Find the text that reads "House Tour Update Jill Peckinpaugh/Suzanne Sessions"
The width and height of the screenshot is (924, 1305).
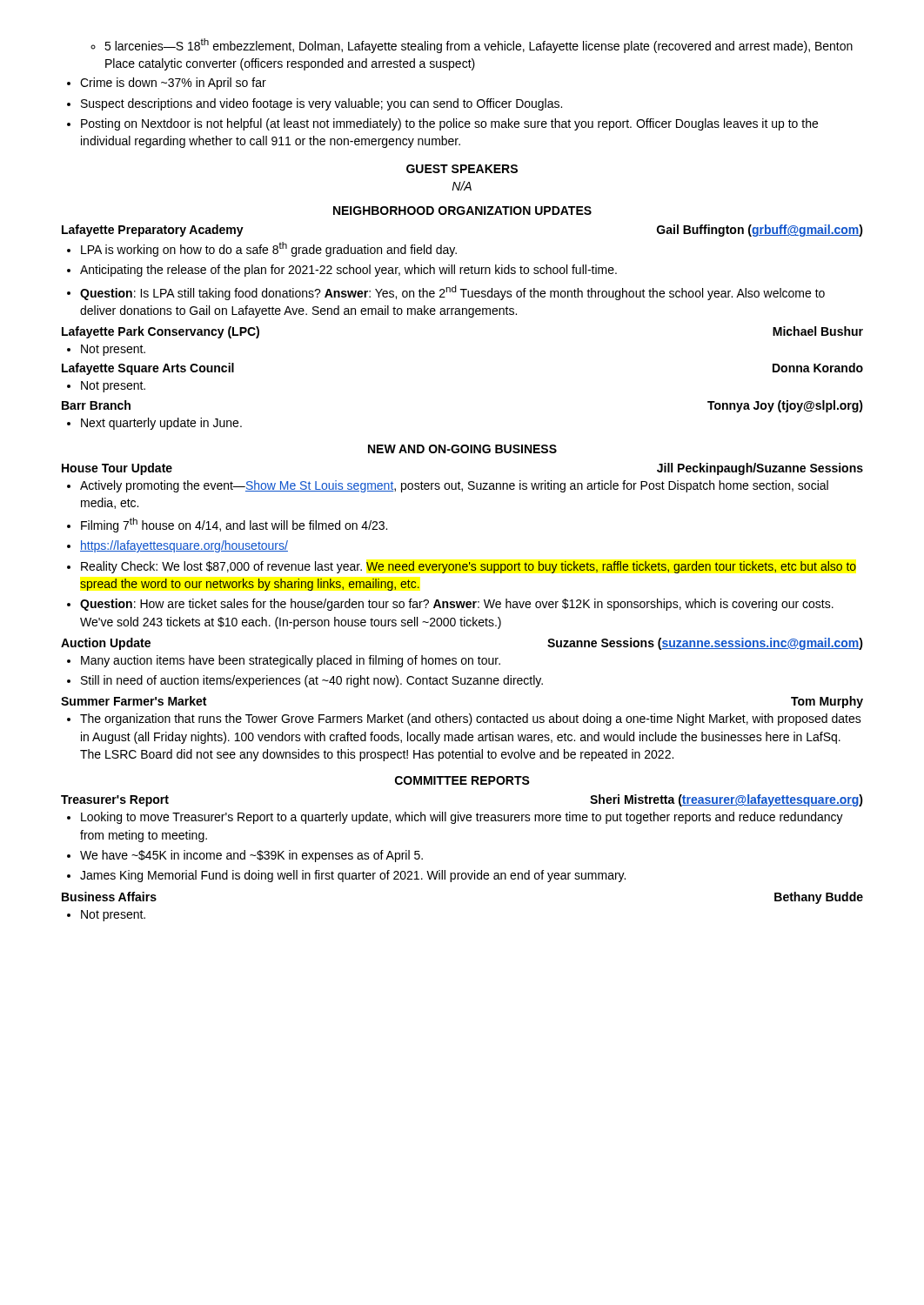point(114,468)
